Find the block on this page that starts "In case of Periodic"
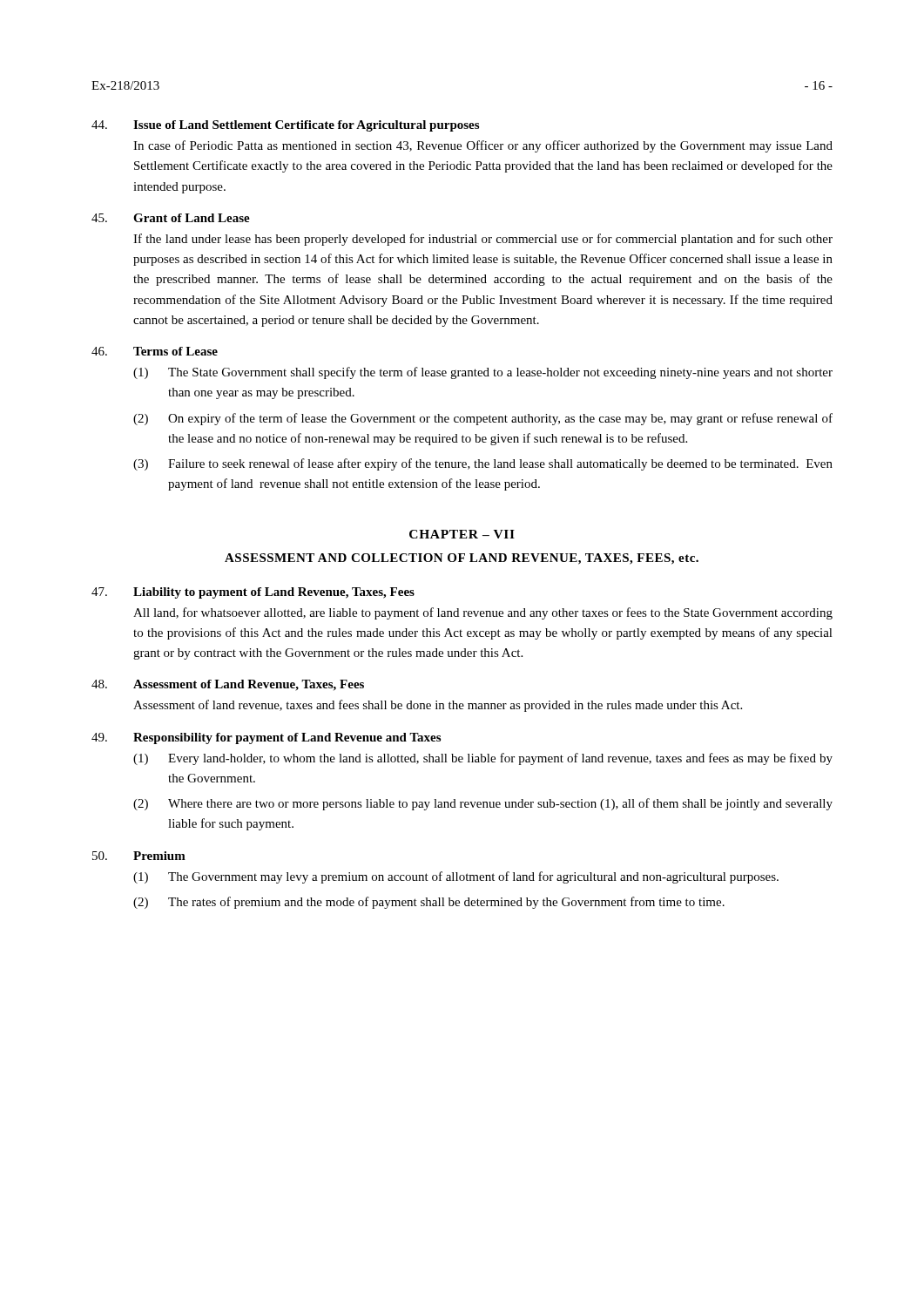 click(483, 166)
